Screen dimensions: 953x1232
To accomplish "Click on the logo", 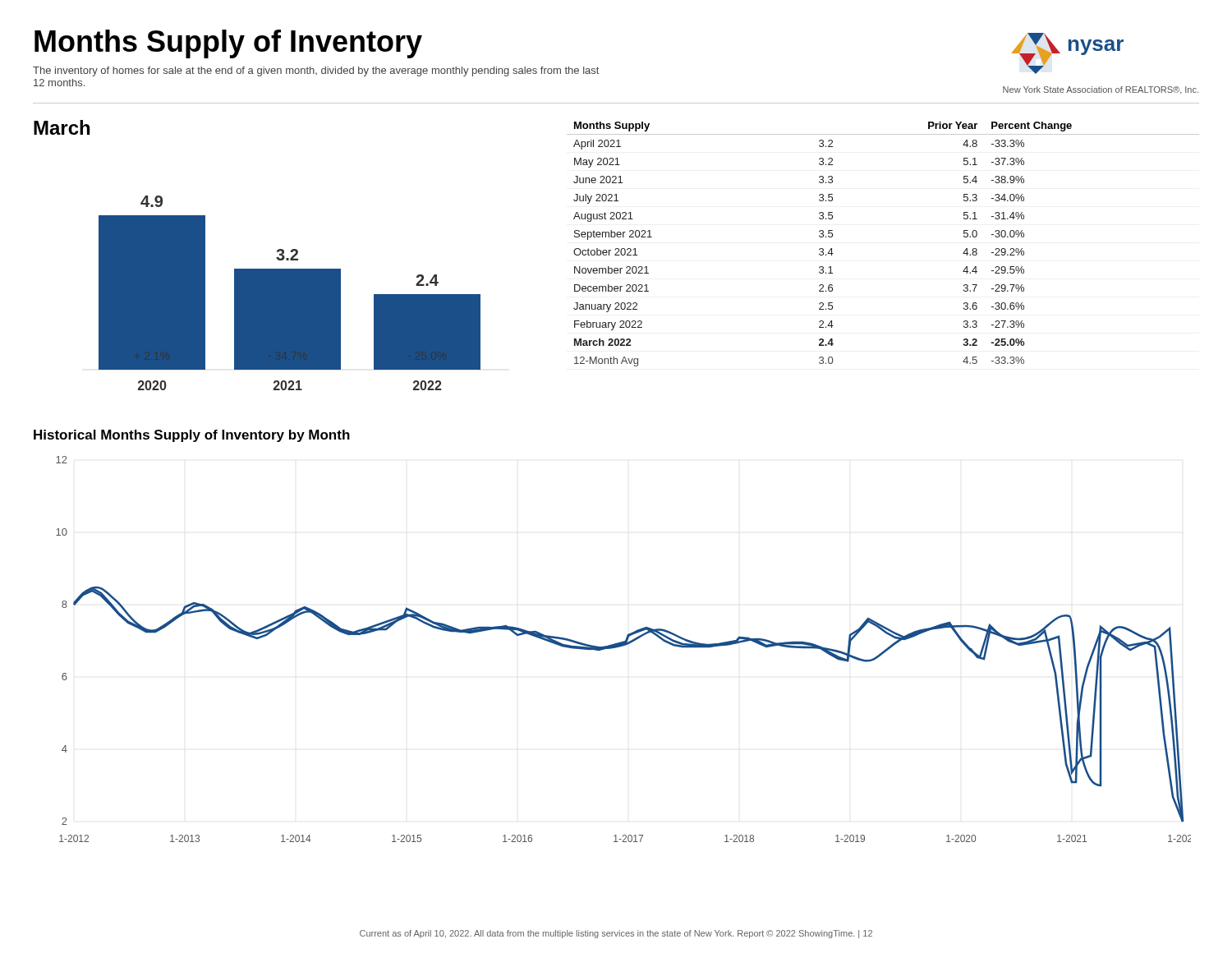I will click(x=1101, y=60).
